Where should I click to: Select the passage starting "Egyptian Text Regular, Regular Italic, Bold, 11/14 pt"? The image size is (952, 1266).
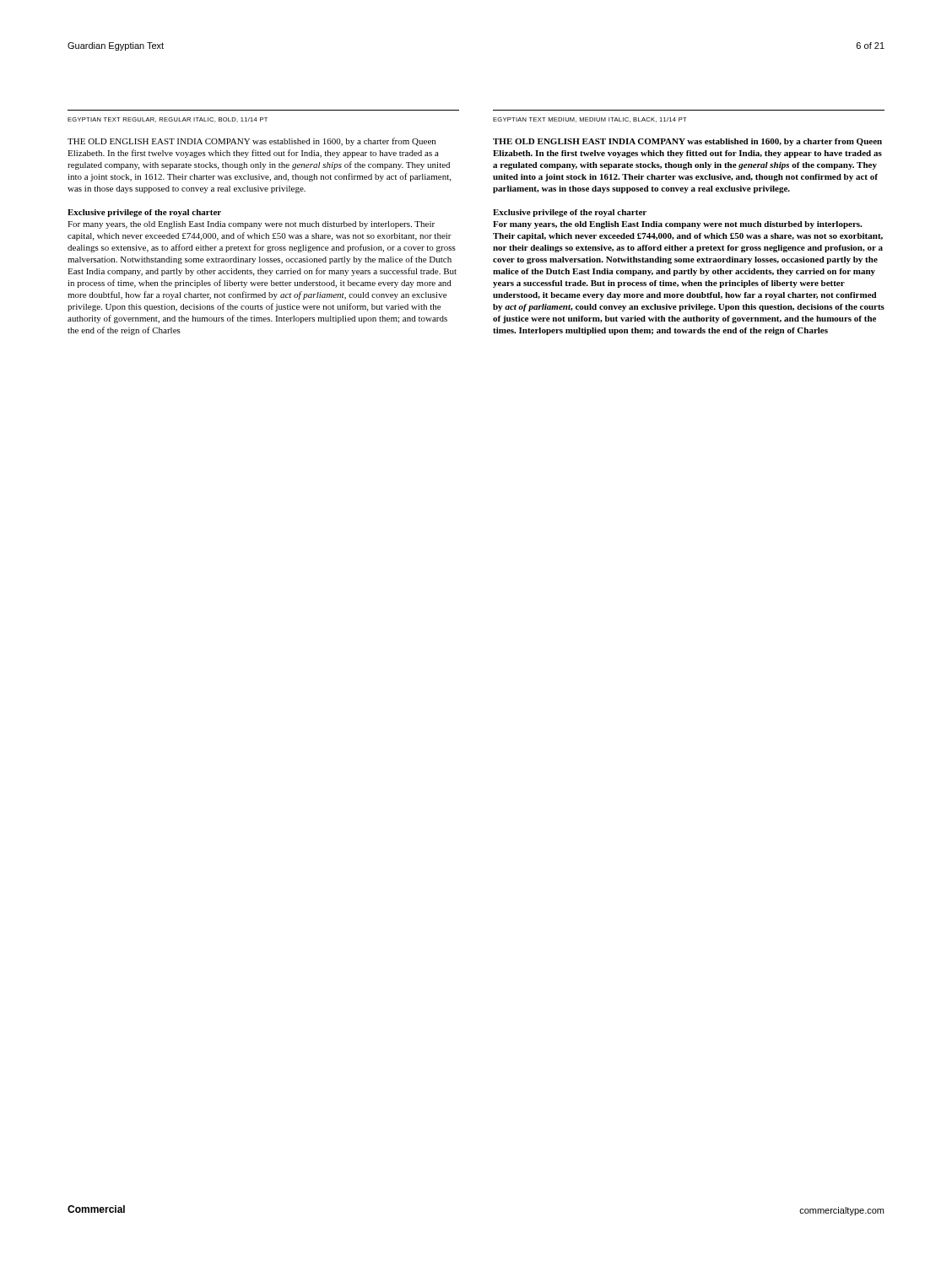(x=263, y=223)
